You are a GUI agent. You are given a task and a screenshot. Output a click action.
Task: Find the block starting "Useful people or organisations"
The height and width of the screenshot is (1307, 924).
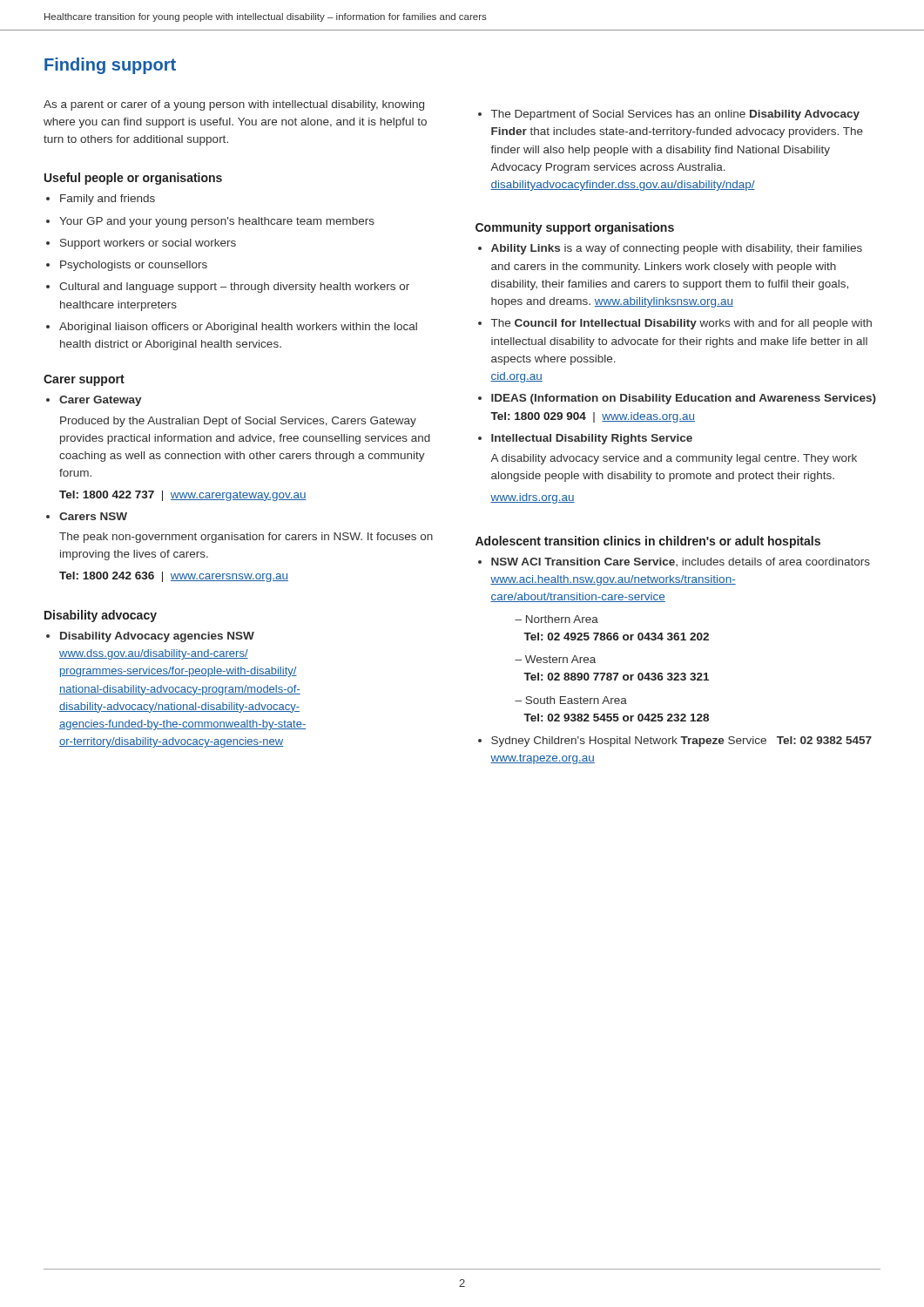[x=133, y=179]
